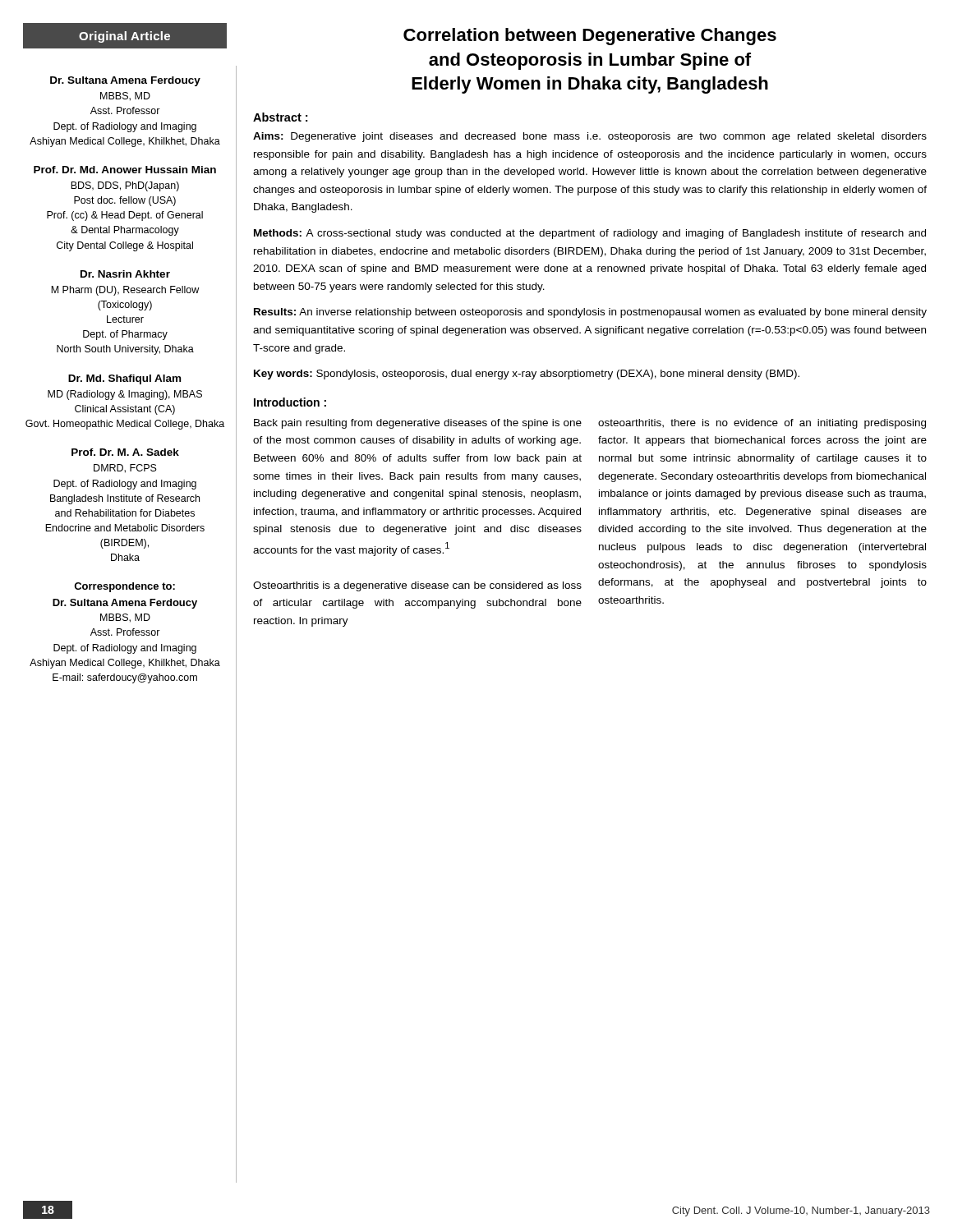Point to the region starting "Back pain resulting"
The height and width of the screenshot is (1232, 953).
click(x=417, y=521)
